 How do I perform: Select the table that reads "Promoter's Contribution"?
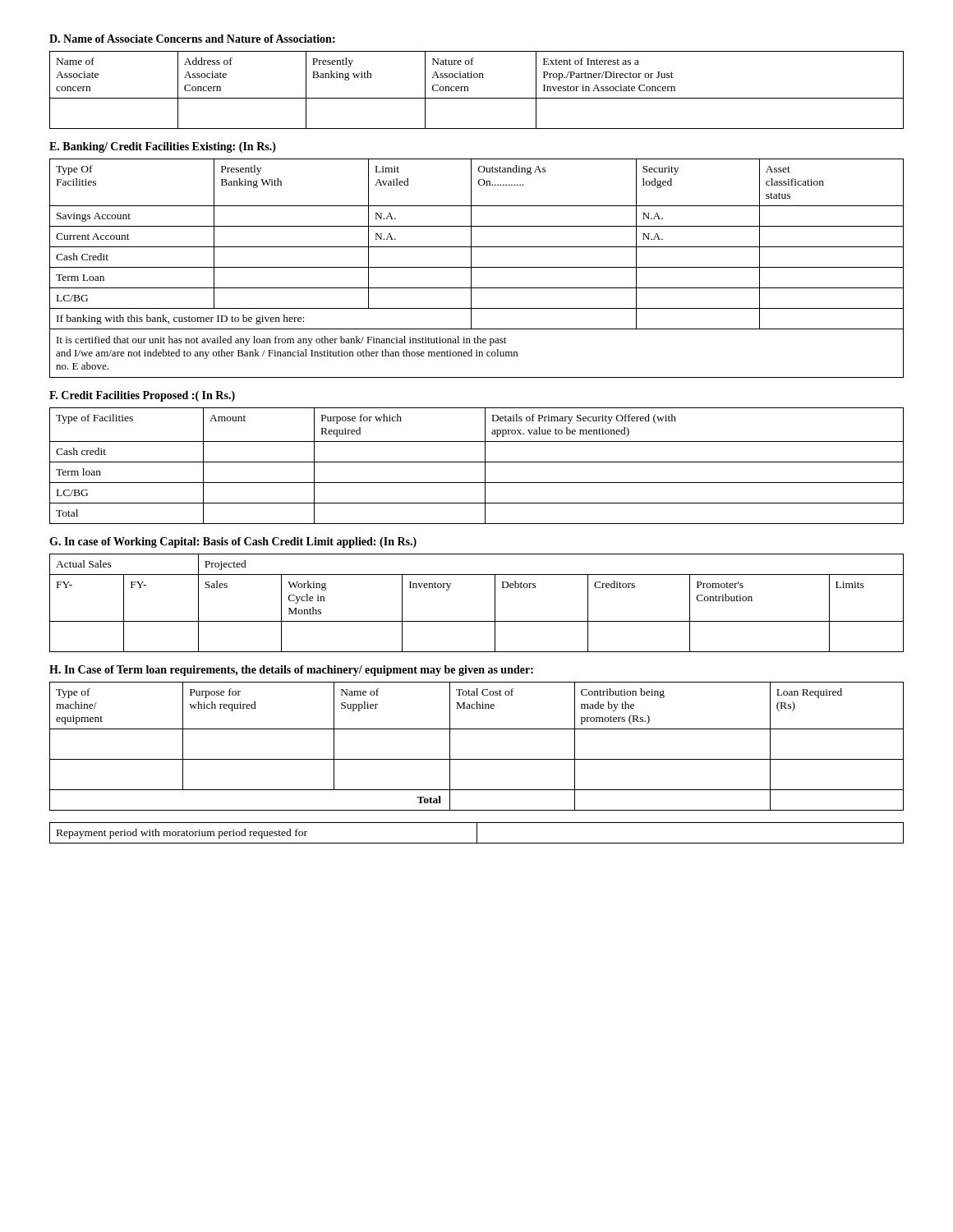point(476,603)
